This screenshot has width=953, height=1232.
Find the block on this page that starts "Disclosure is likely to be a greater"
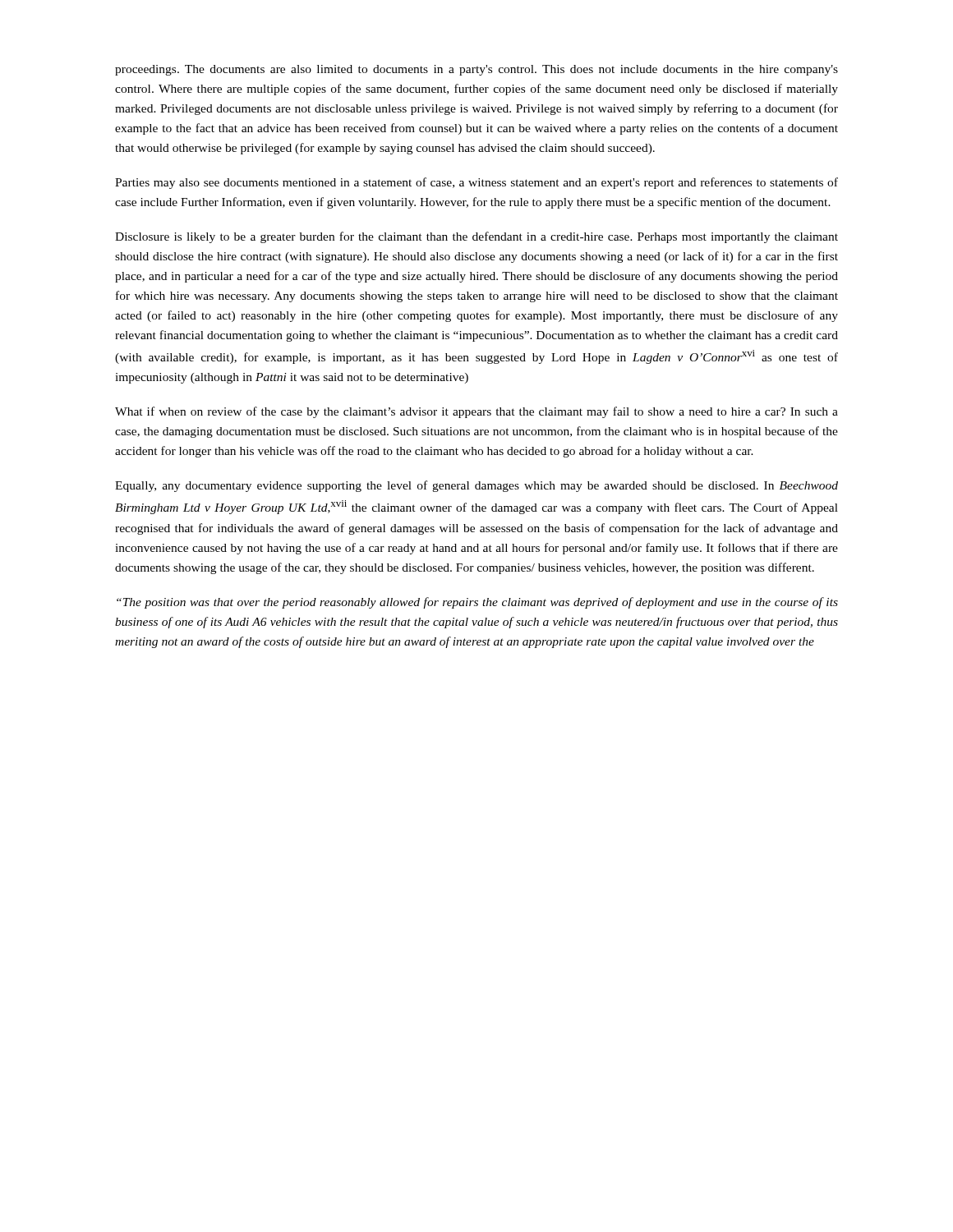(476, 307)
